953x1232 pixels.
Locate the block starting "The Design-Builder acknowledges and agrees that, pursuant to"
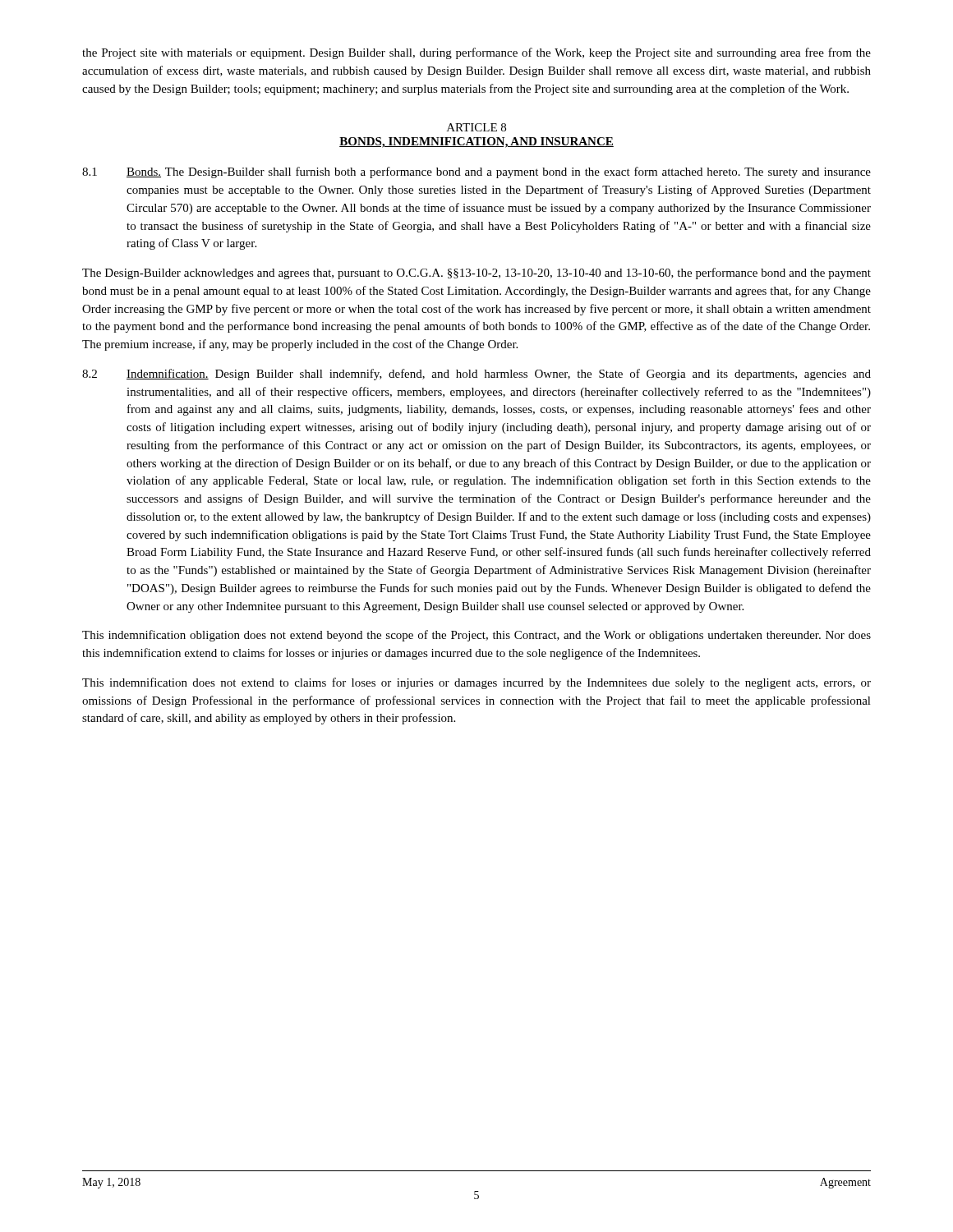click(476, 308)
